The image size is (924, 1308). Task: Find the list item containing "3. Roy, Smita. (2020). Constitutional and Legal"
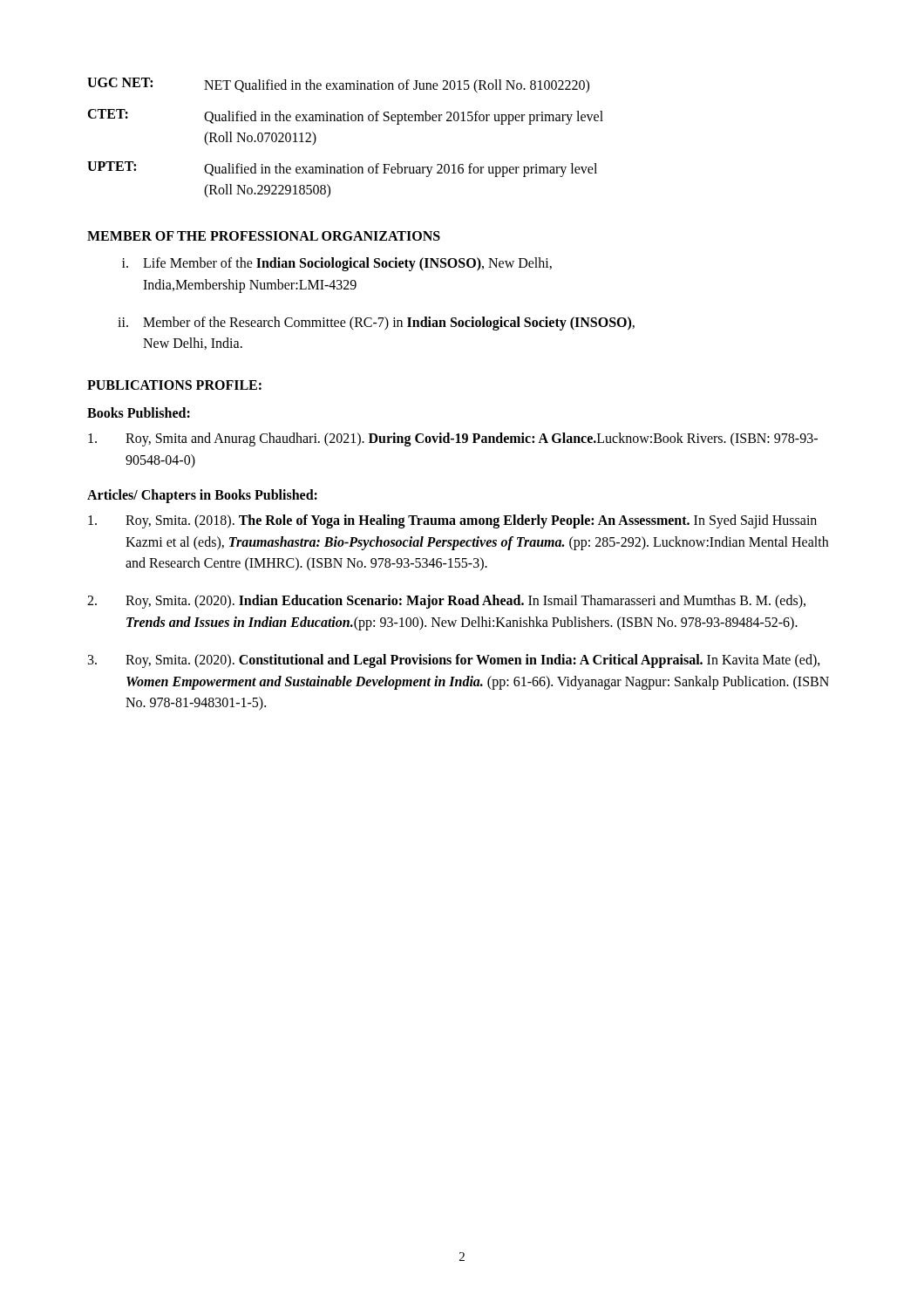point(462,682)
